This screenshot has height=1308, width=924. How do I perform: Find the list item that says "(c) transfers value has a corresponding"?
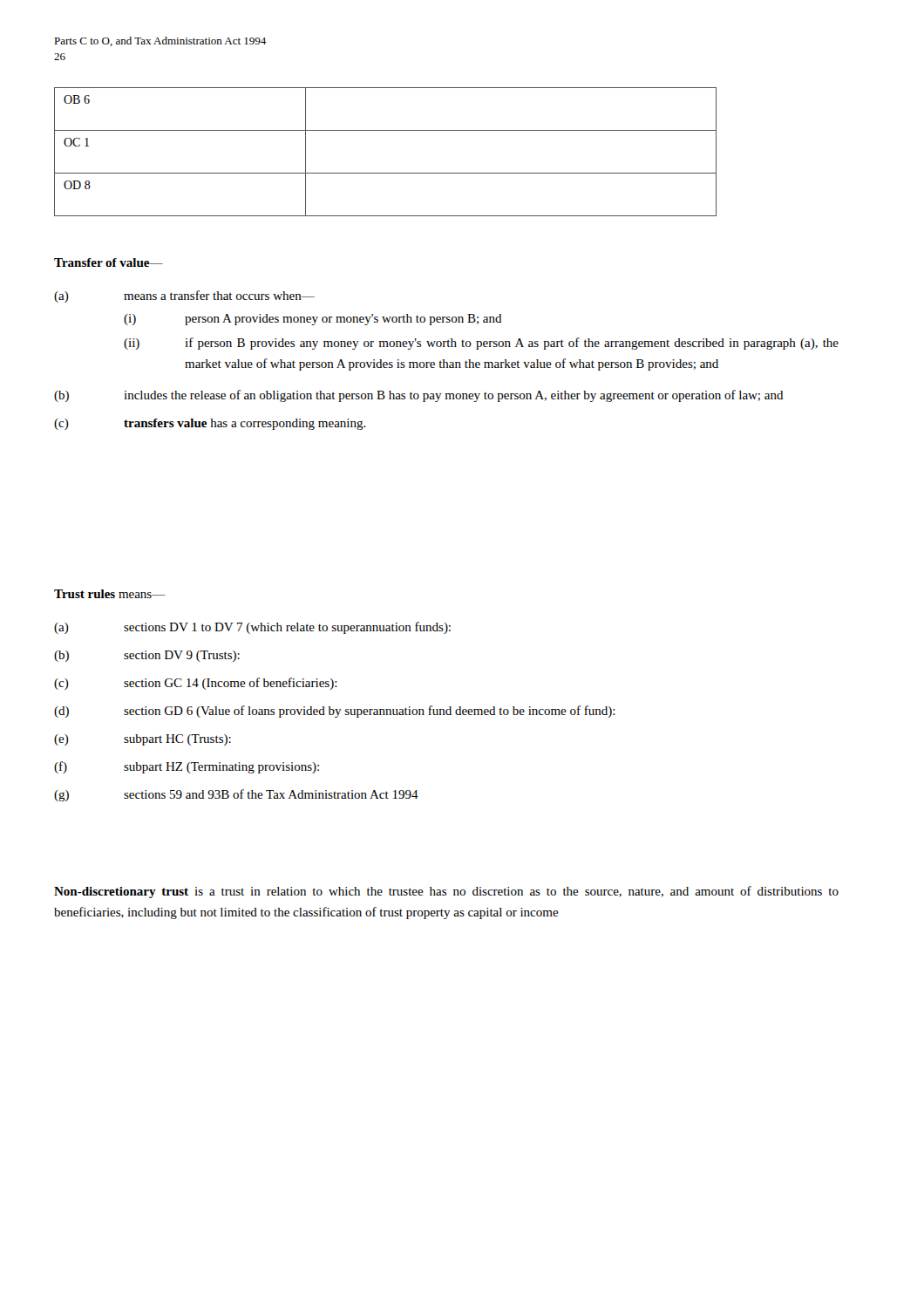[210, 424]
